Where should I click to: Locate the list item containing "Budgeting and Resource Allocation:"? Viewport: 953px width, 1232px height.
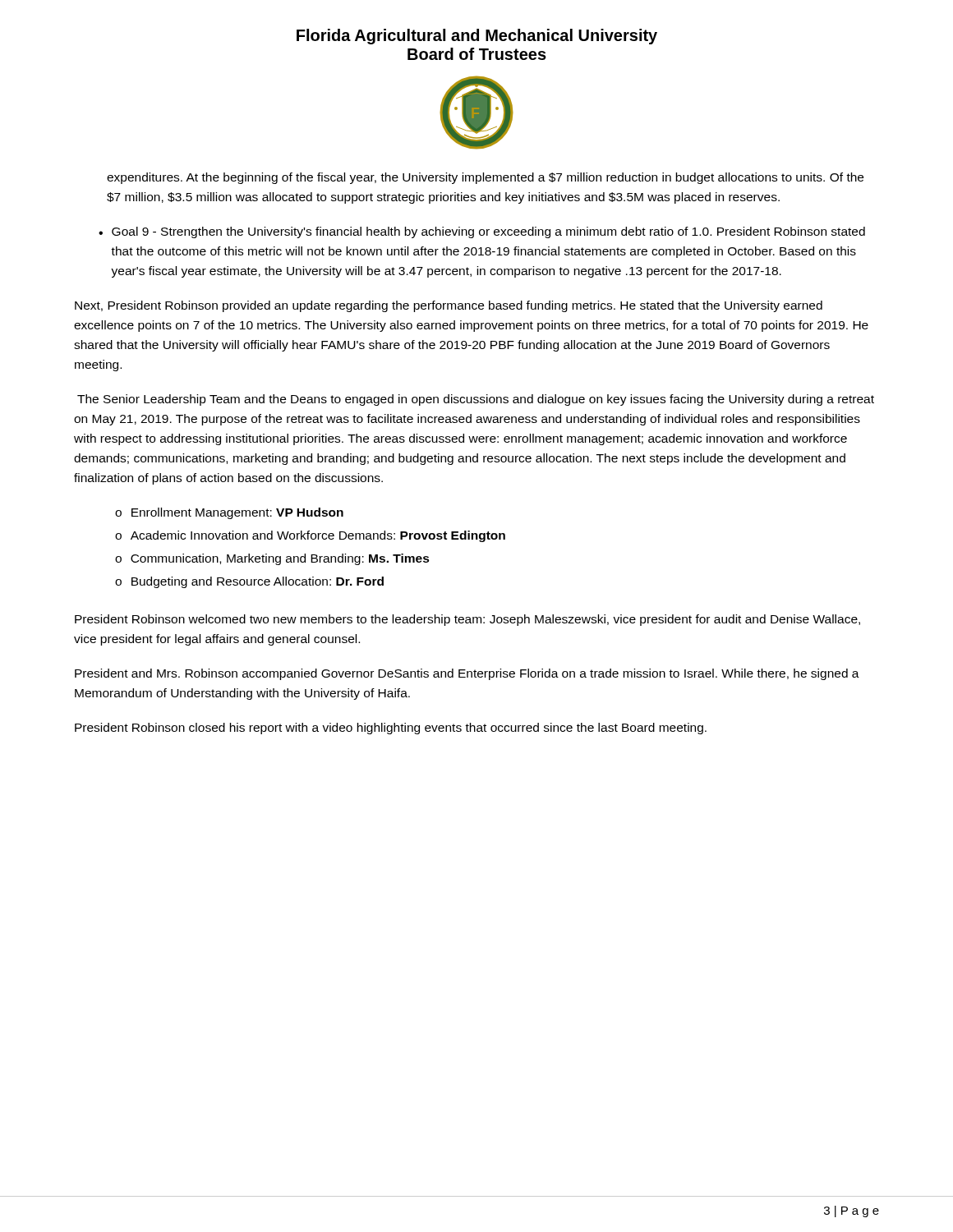point(257,582)
